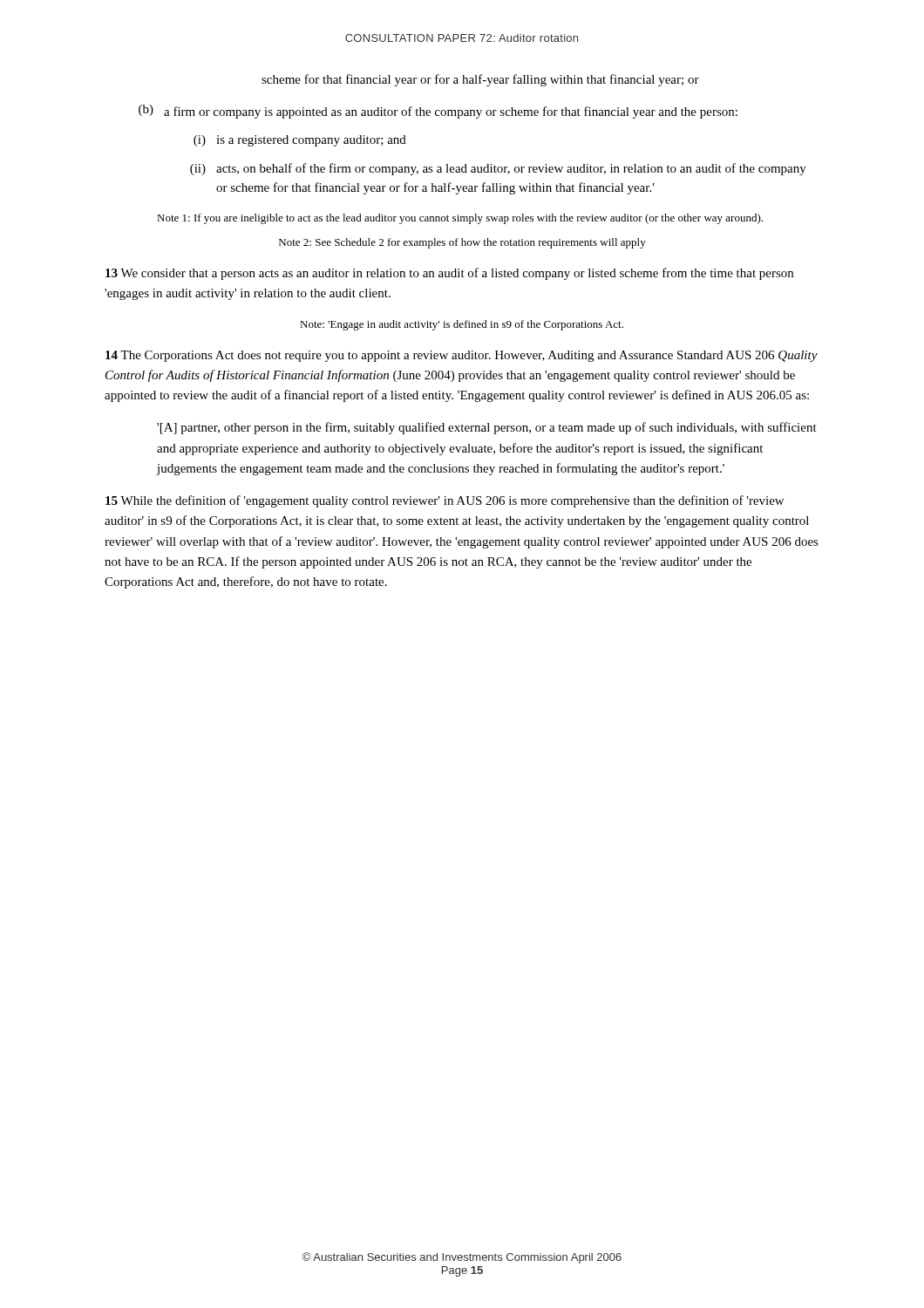Find the text block with the text "13 We consider that a person acts as"
This screenshot has height=1308, width=924.
point(449,283)
